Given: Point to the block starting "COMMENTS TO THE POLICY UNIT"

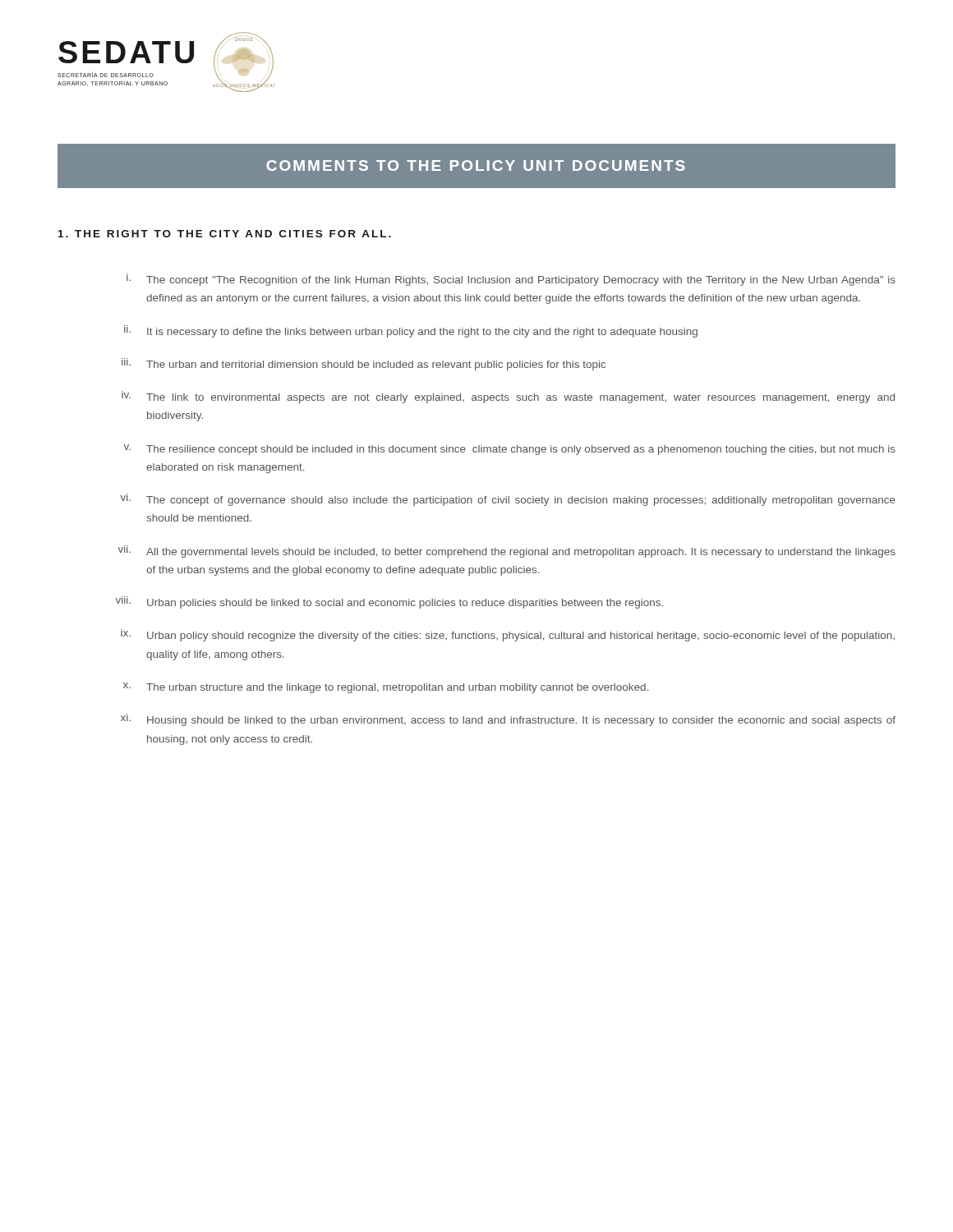Looking at the screenshot, I should tap(476, 166).
